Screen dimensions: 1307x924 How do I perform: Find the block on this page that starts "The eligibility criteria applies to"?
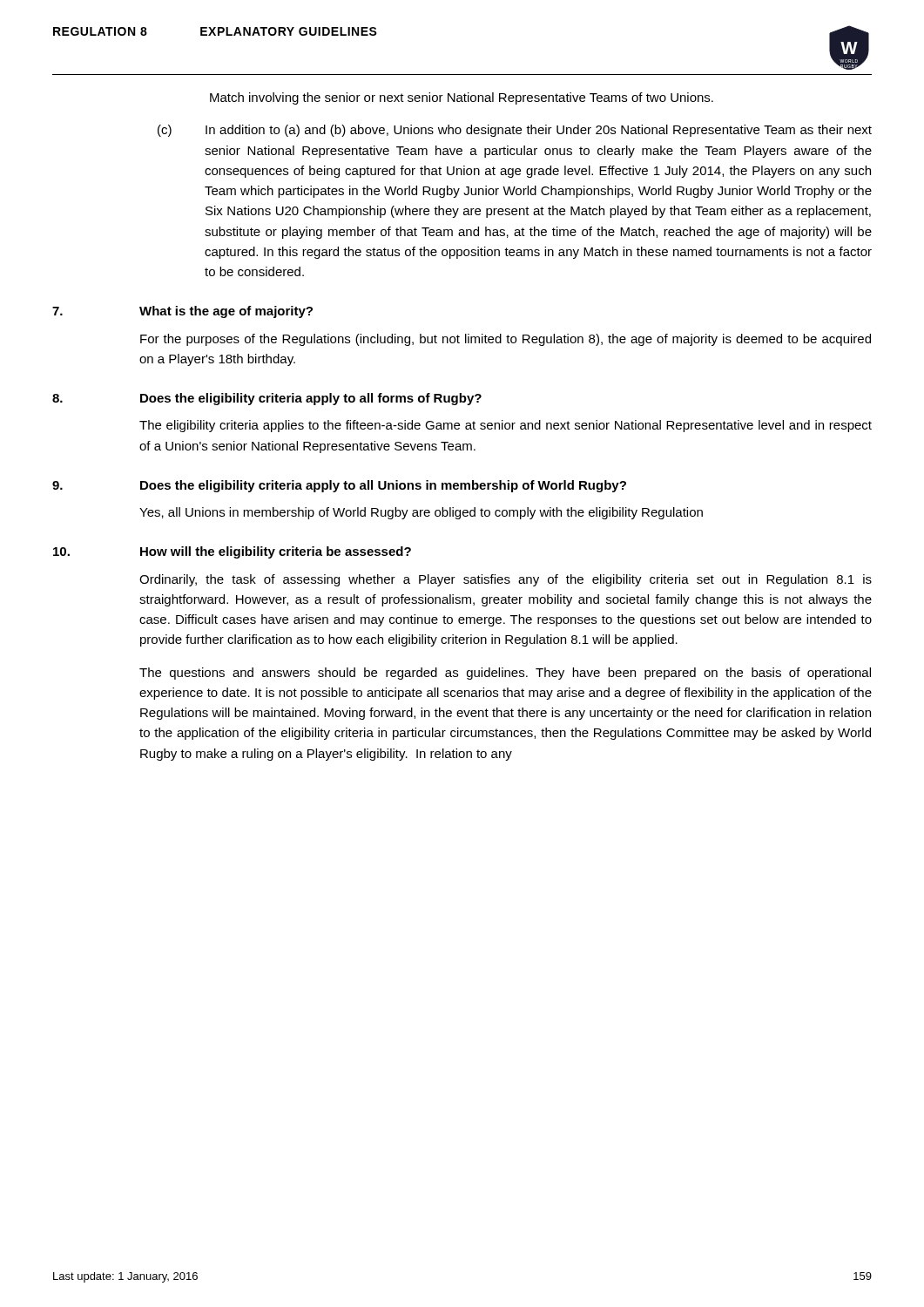[506, 435]
